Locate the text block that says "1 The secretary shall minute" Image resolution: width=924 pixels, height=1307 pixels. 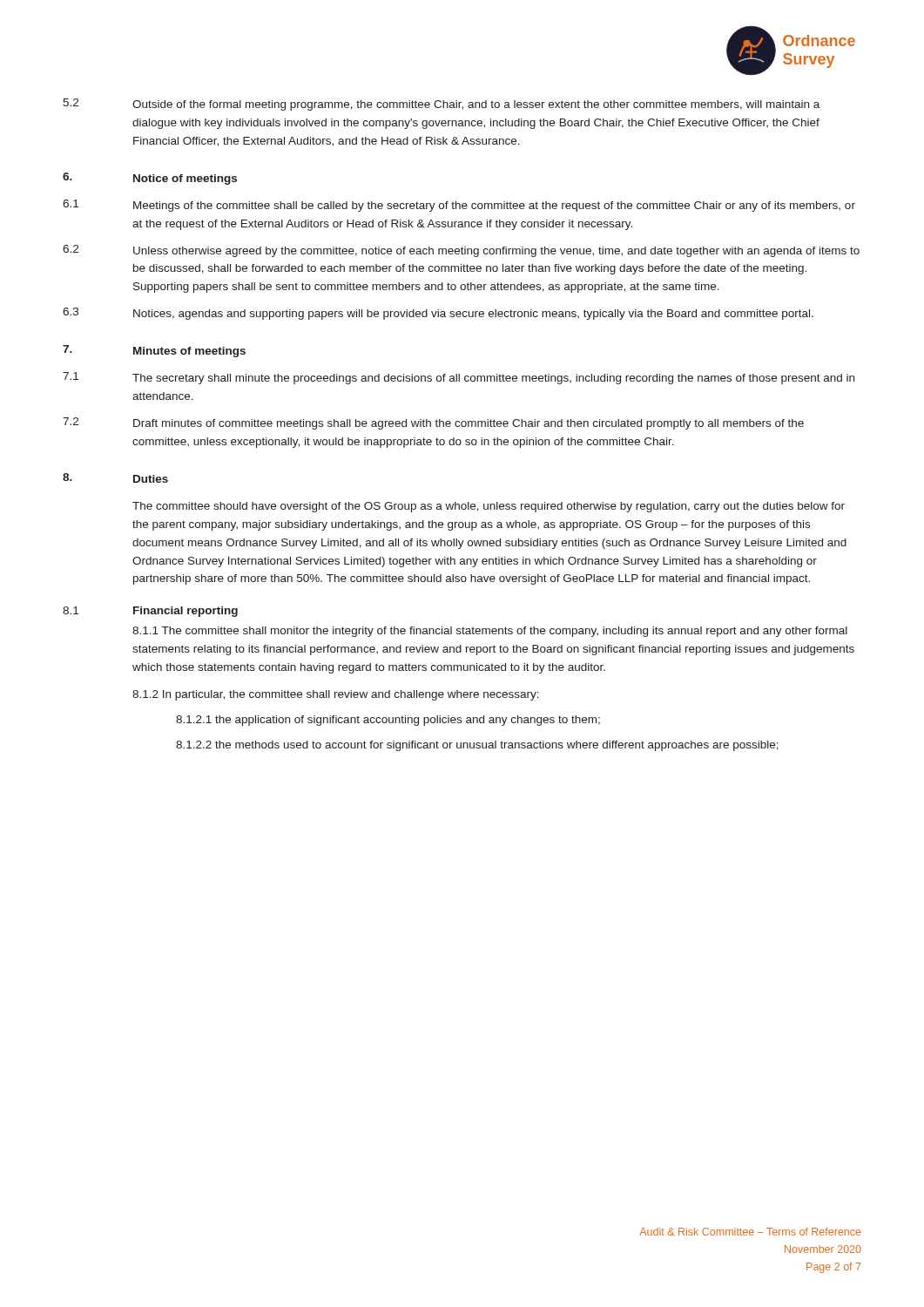point(462,388)
